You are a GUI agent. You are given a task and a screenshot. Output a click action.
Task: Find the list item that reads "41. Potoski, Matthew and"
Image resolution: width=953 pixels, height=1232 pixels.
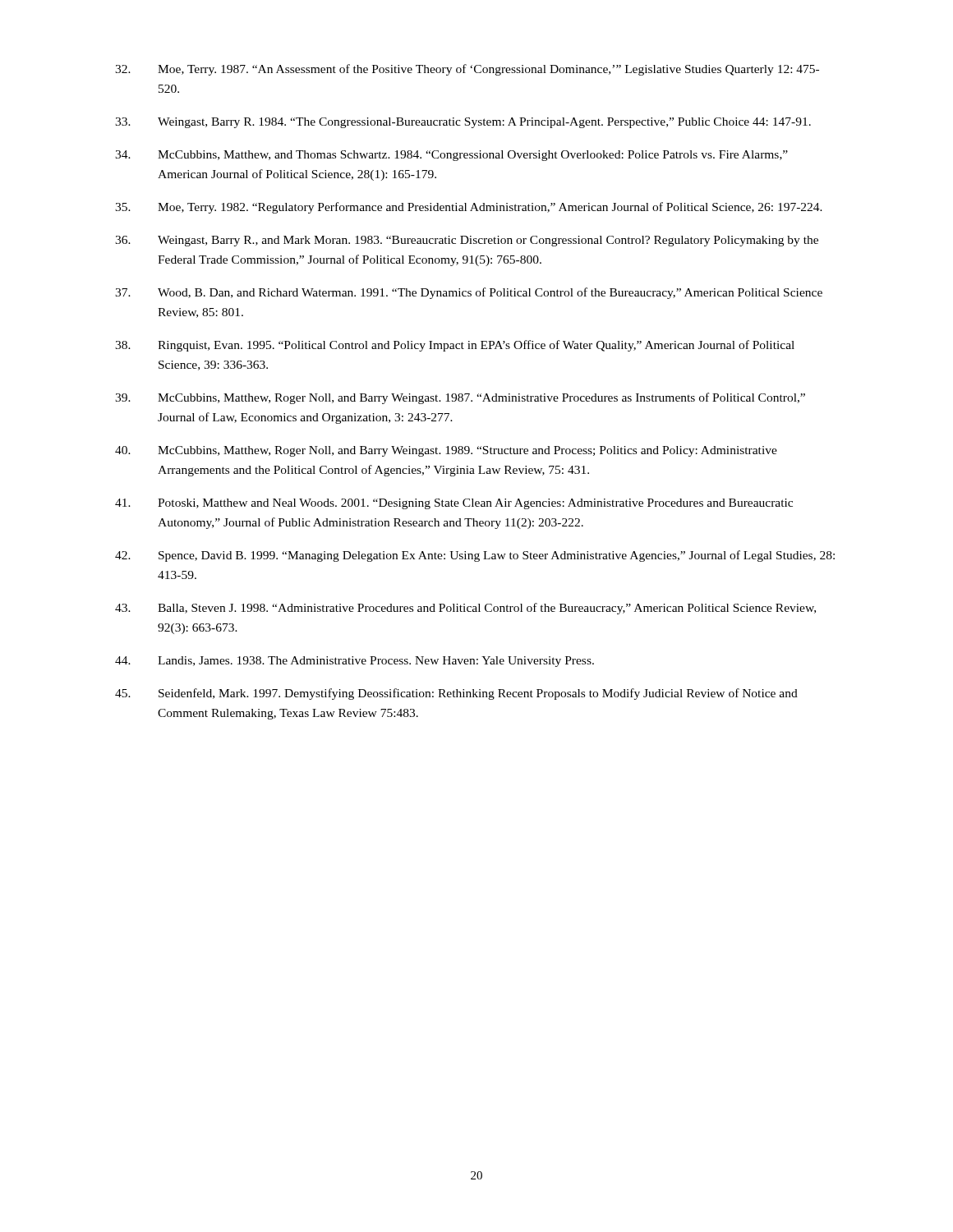[x=476, y=513]
